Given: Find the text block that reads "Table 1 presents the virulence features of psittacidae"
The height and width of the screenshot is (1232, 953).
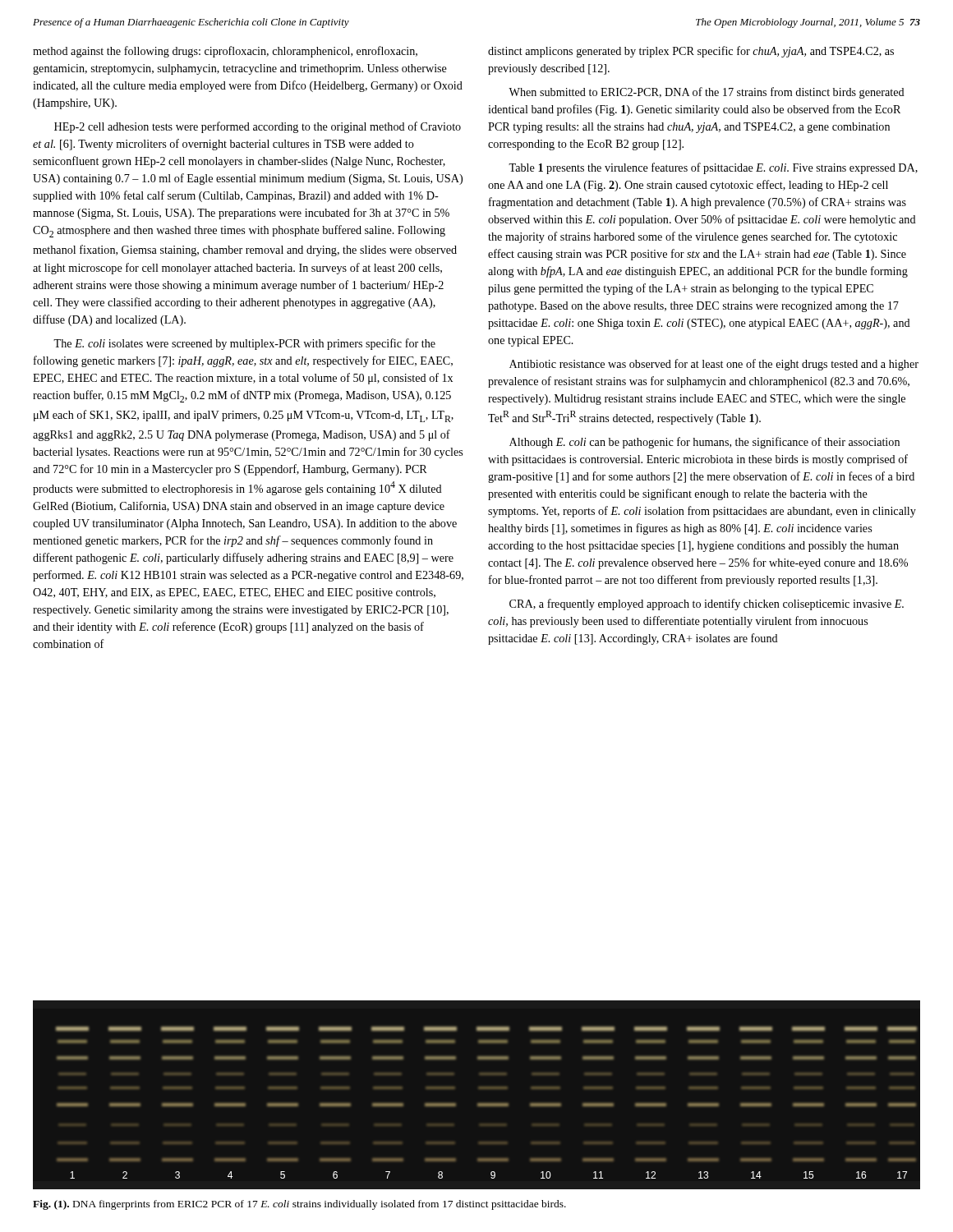Looking at the screenshot, I should click(704, 254).
